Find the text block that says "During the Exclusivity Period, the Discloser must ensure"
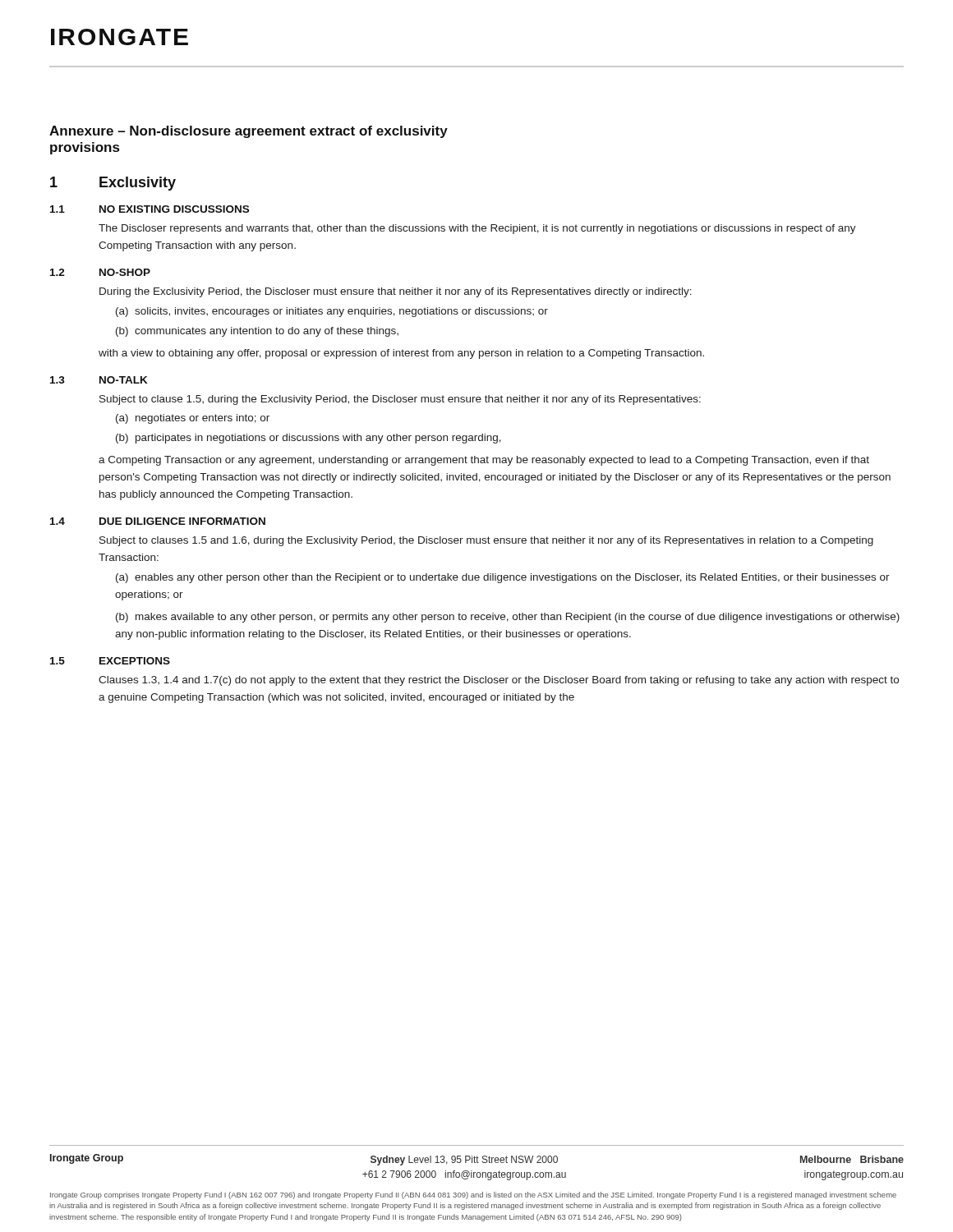 pos(395,291)
